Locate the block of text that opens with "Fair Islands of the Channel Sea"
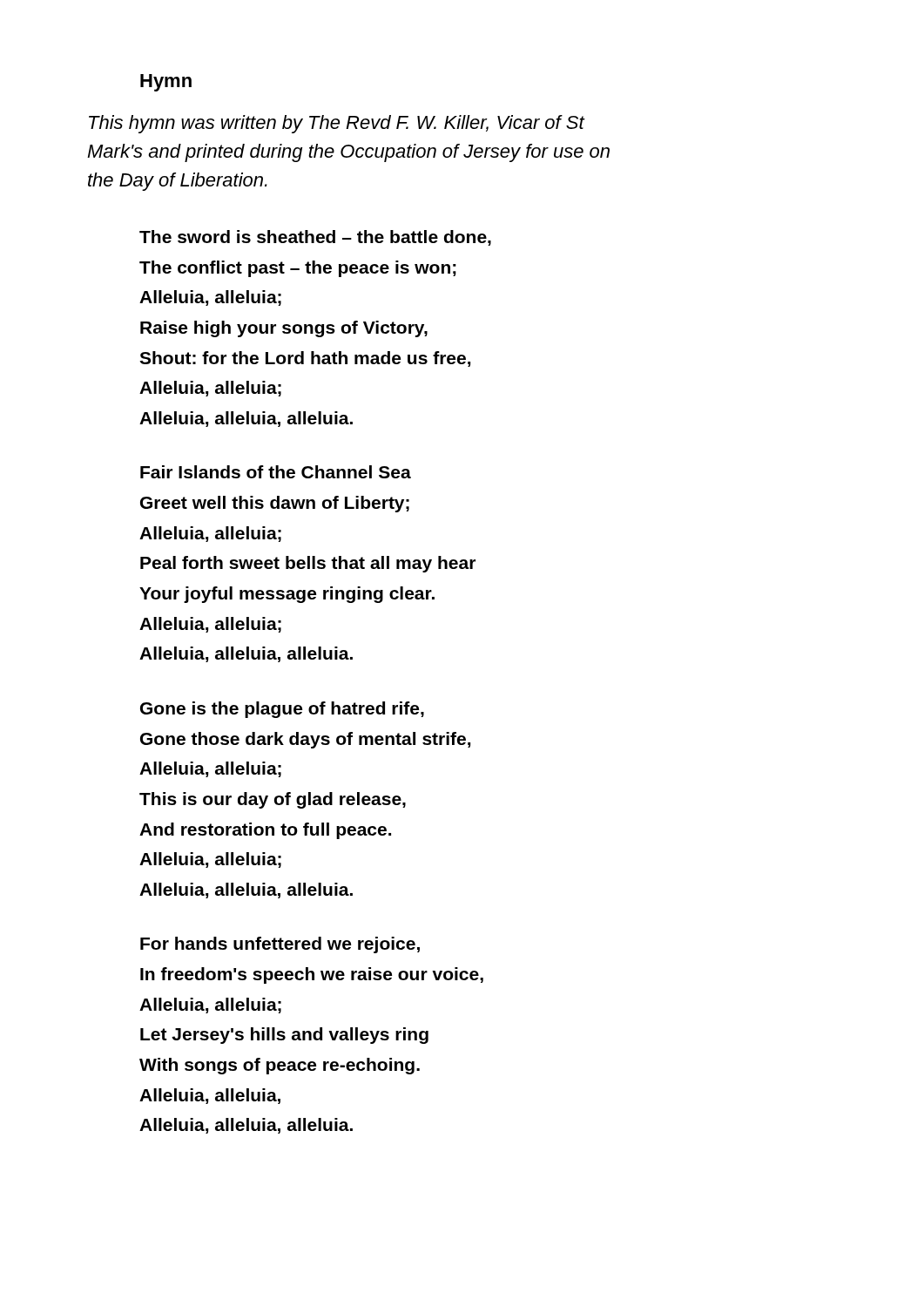Screen dimensions: 1307x924 308,563
